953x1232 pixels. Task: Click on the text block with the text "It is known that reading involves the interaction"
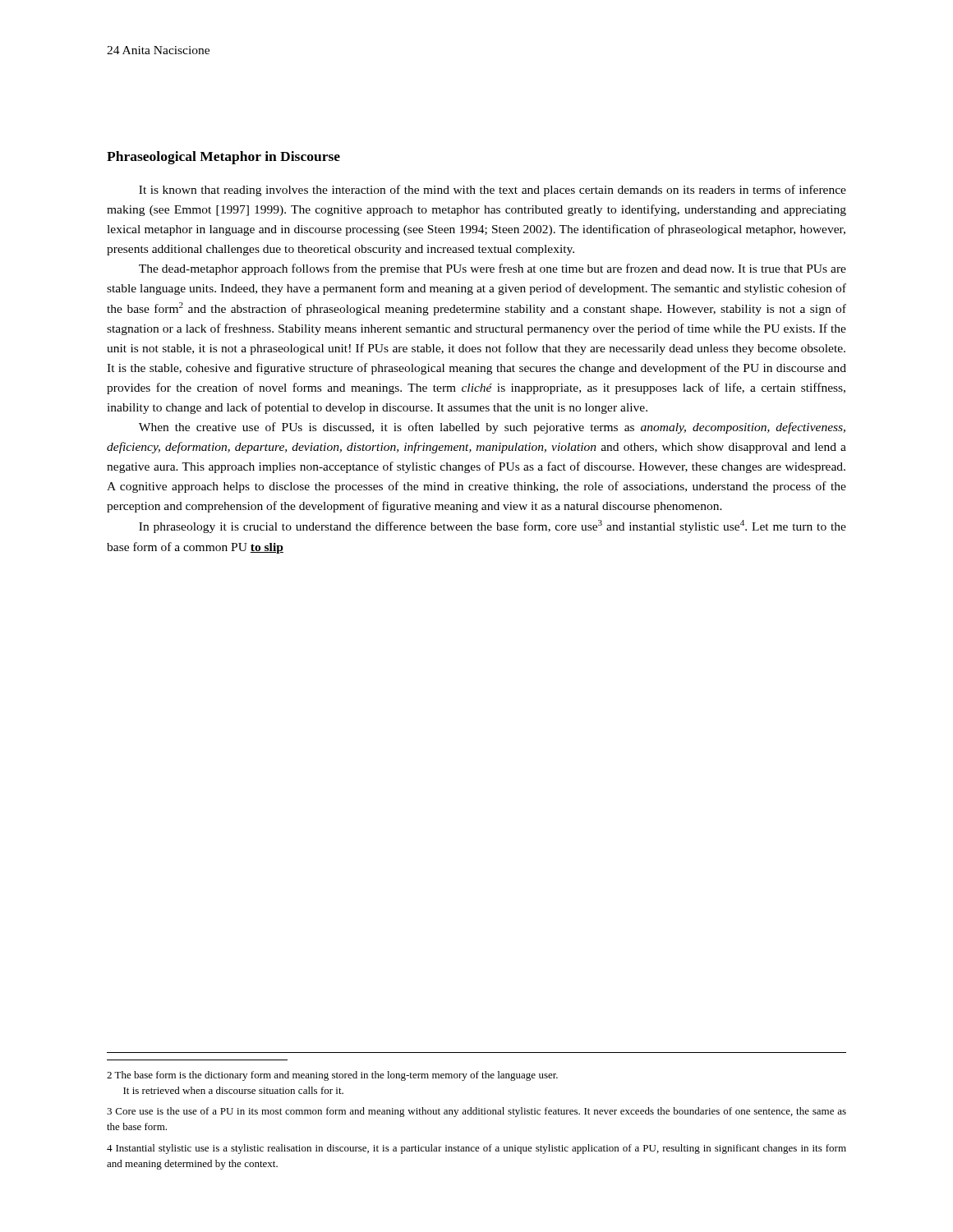click(x=476, y=368)
